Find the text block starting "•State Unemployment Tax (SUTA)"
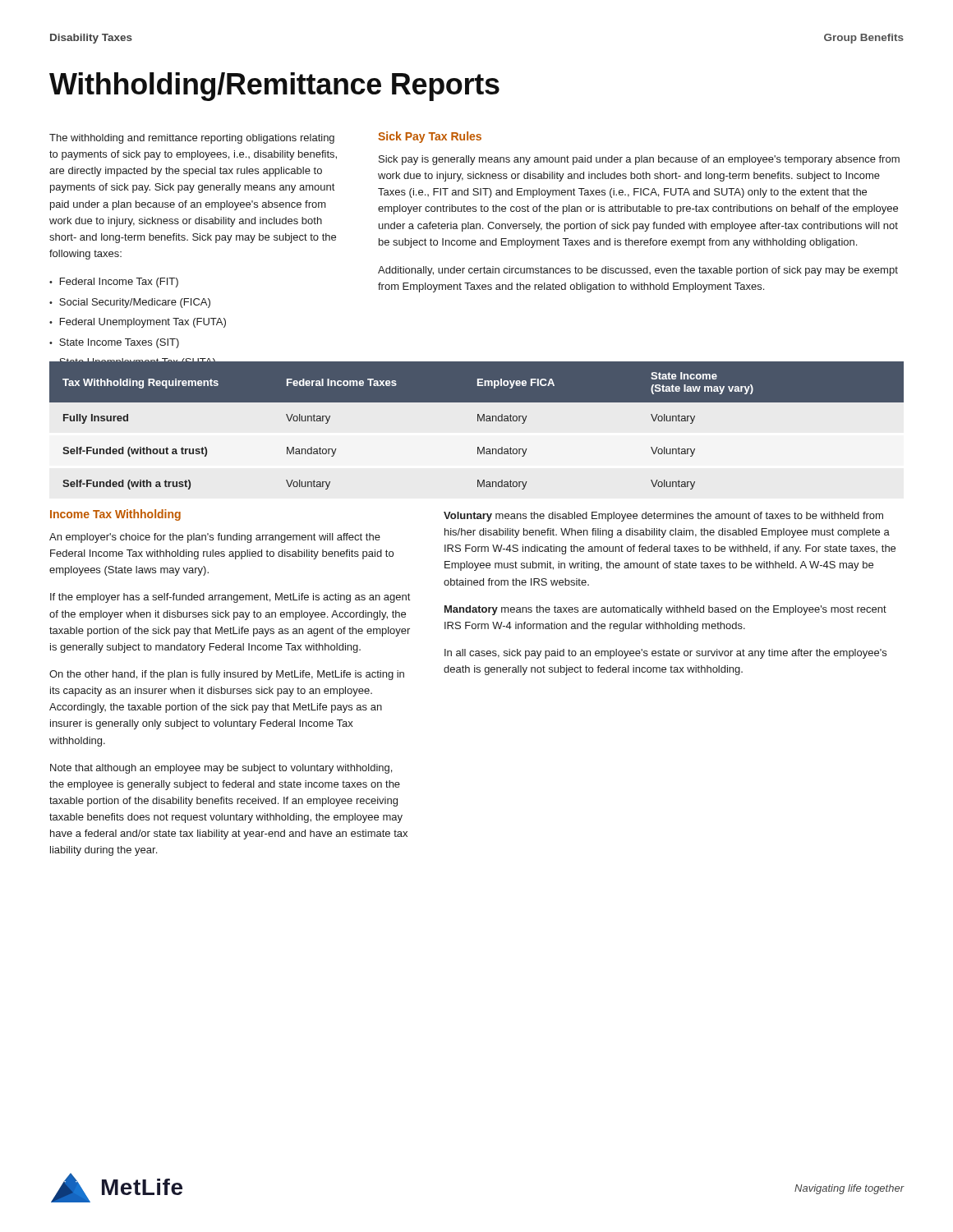This screenshot has height=1232, width=953. pos(133,362)
